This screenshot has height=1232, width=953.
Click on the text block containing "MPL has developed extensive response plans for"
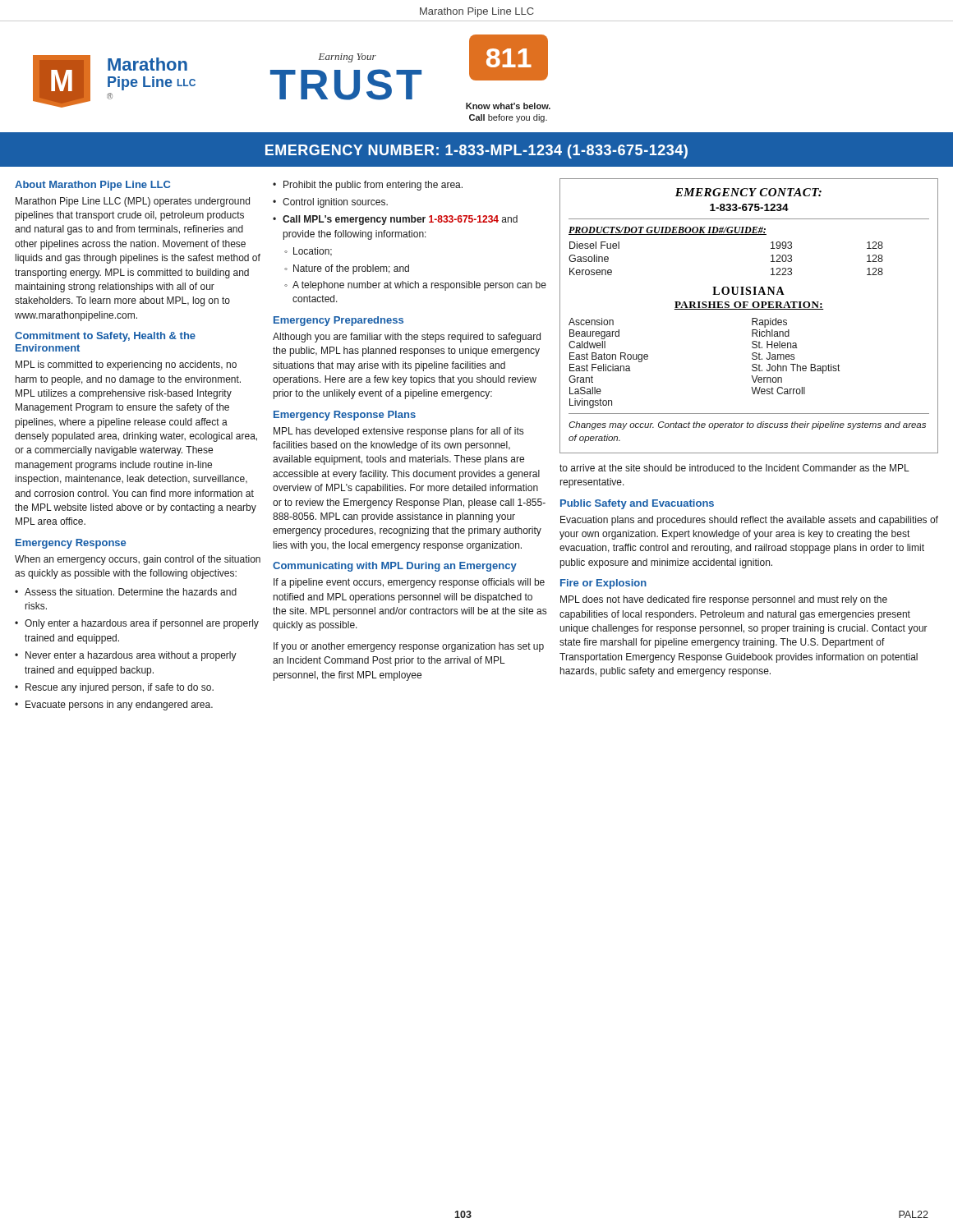(409, 488)
